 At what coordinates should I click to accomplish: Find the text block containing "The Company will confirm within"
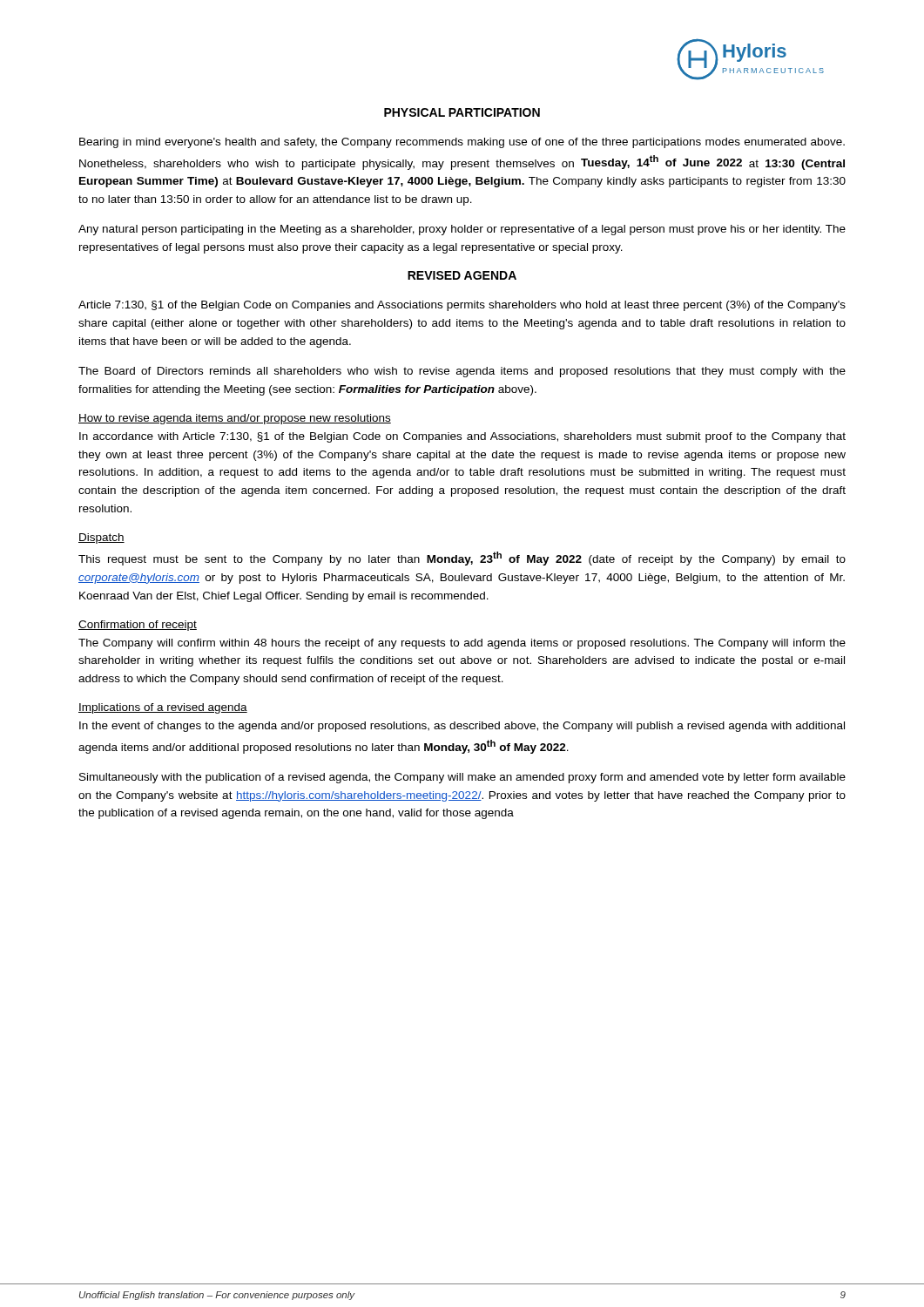pyautogui.click(x=462, y=660)
